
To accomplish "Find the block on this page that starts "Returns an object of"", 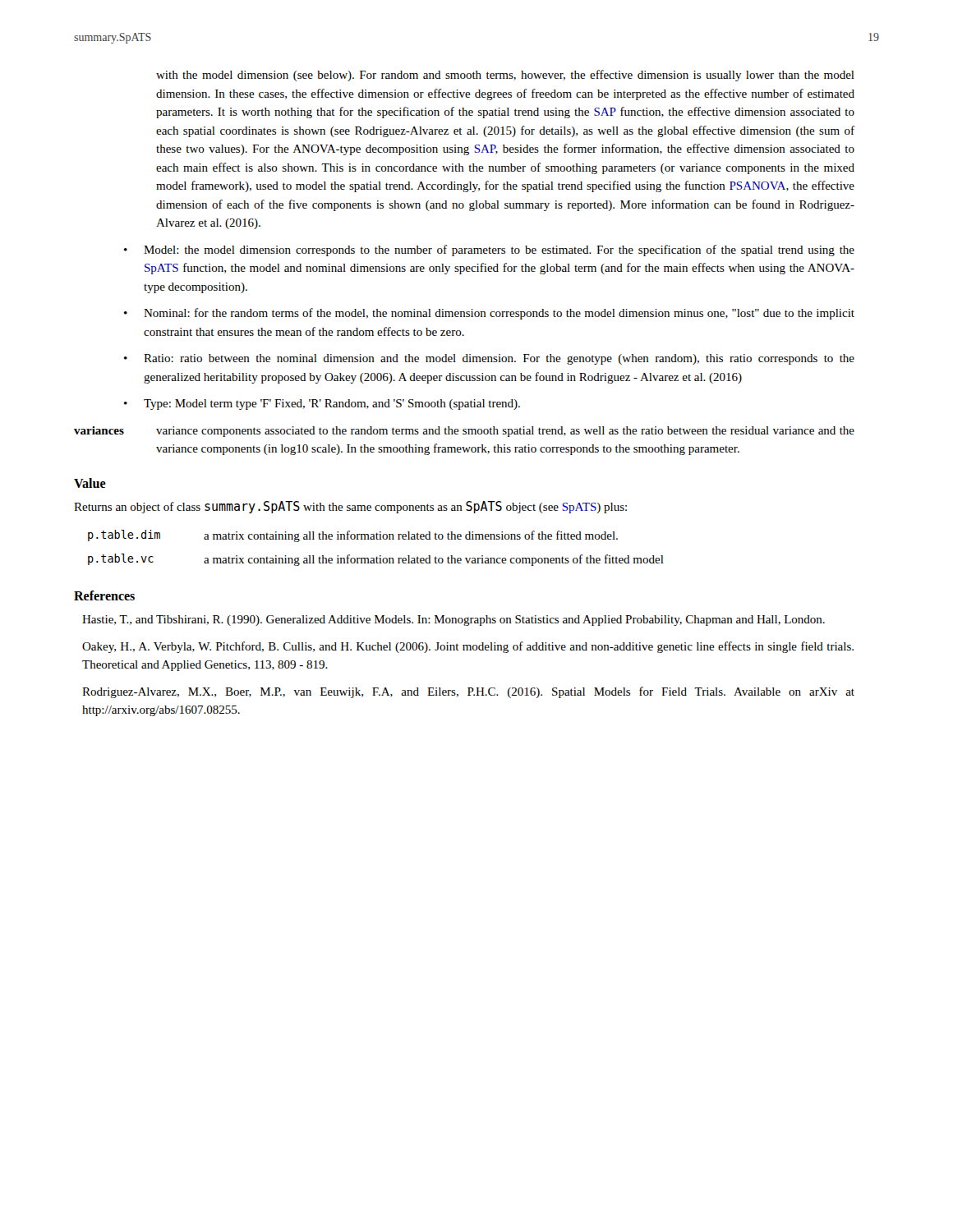I will pos(351,506).
